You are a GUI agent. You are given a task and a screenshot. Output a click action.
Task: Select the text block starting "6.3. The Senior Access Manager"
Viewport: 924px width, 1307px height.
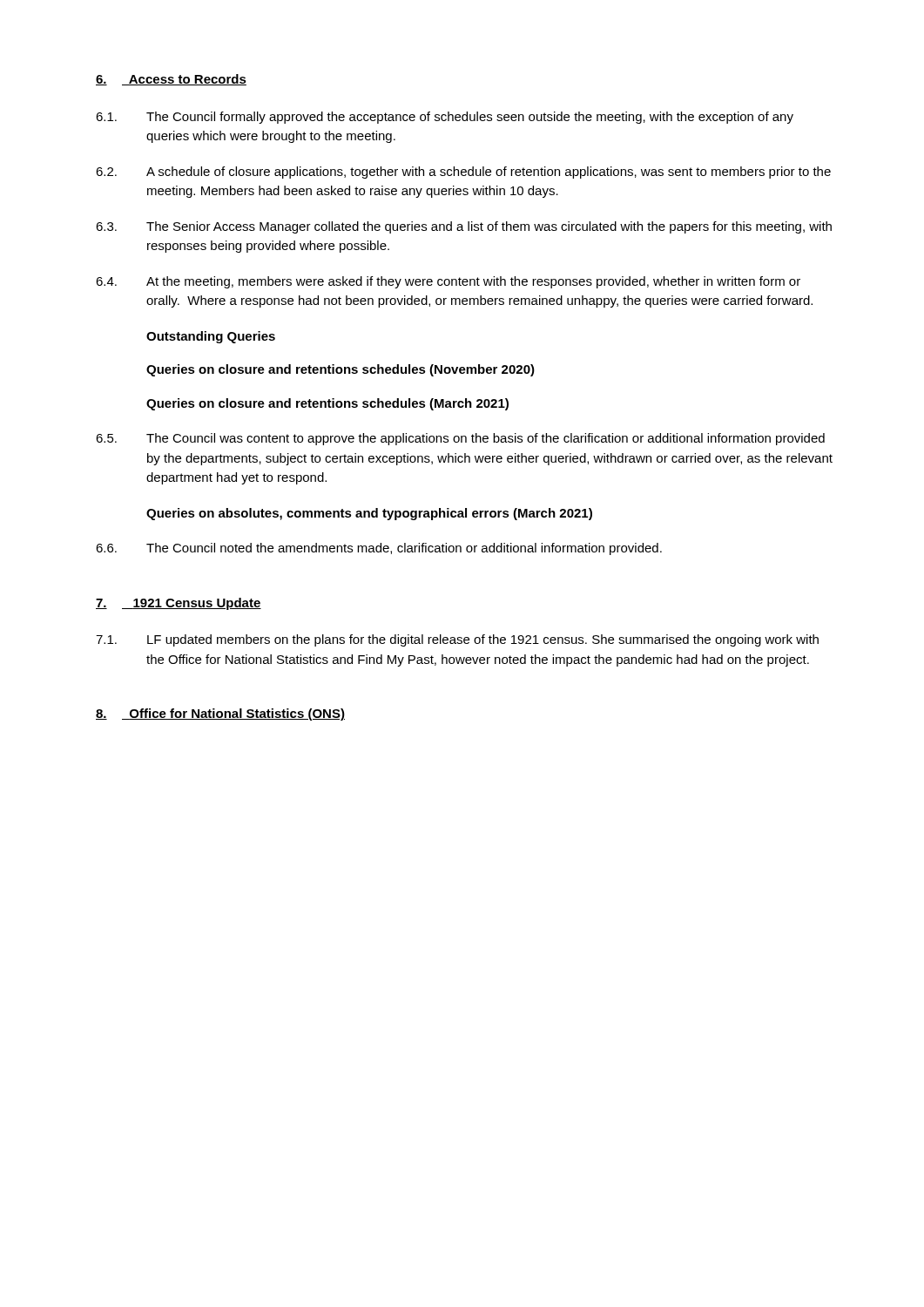click(466, 236)
